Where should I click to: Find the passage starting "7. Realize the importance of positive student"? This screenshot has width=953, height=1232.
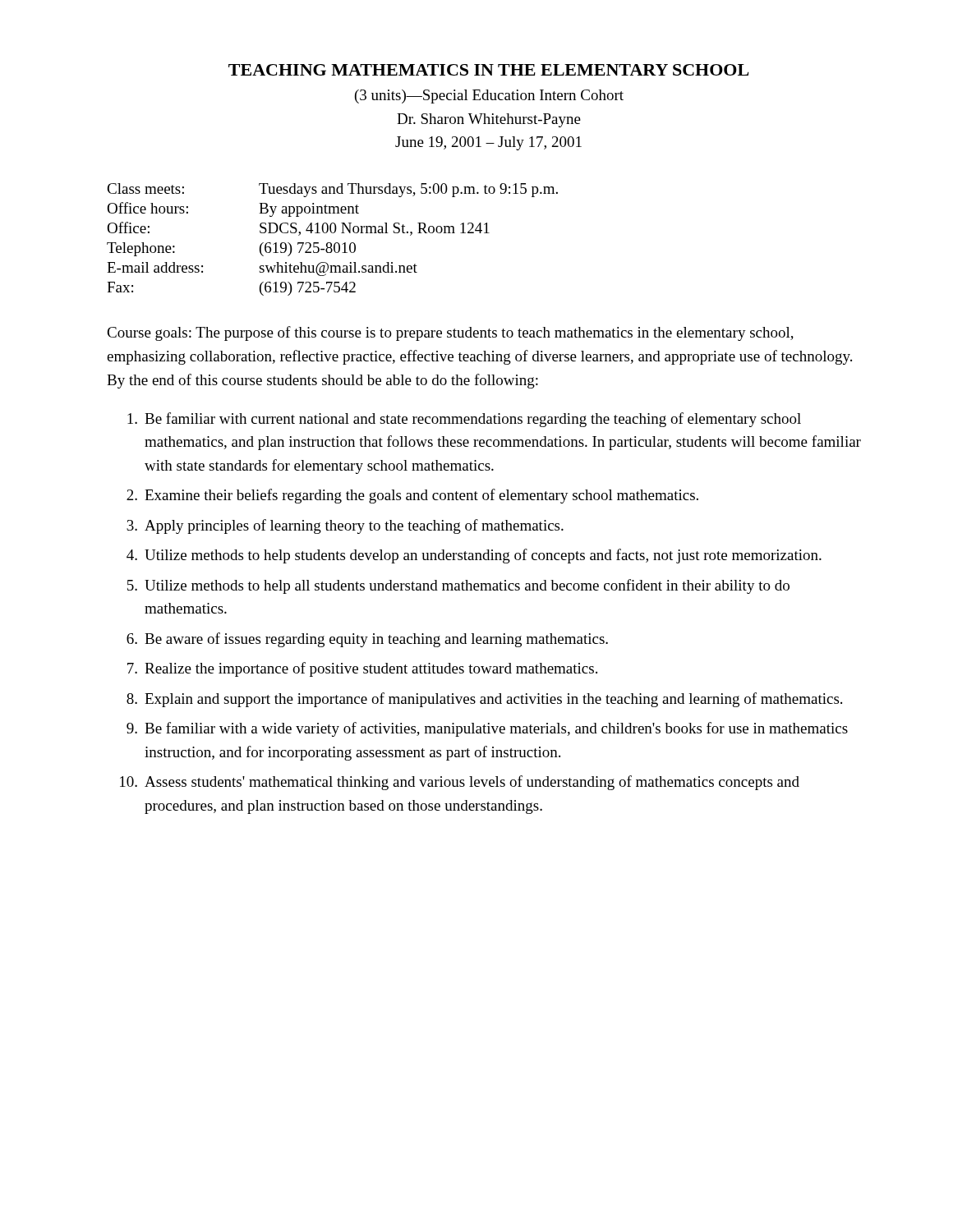point(489,669)
